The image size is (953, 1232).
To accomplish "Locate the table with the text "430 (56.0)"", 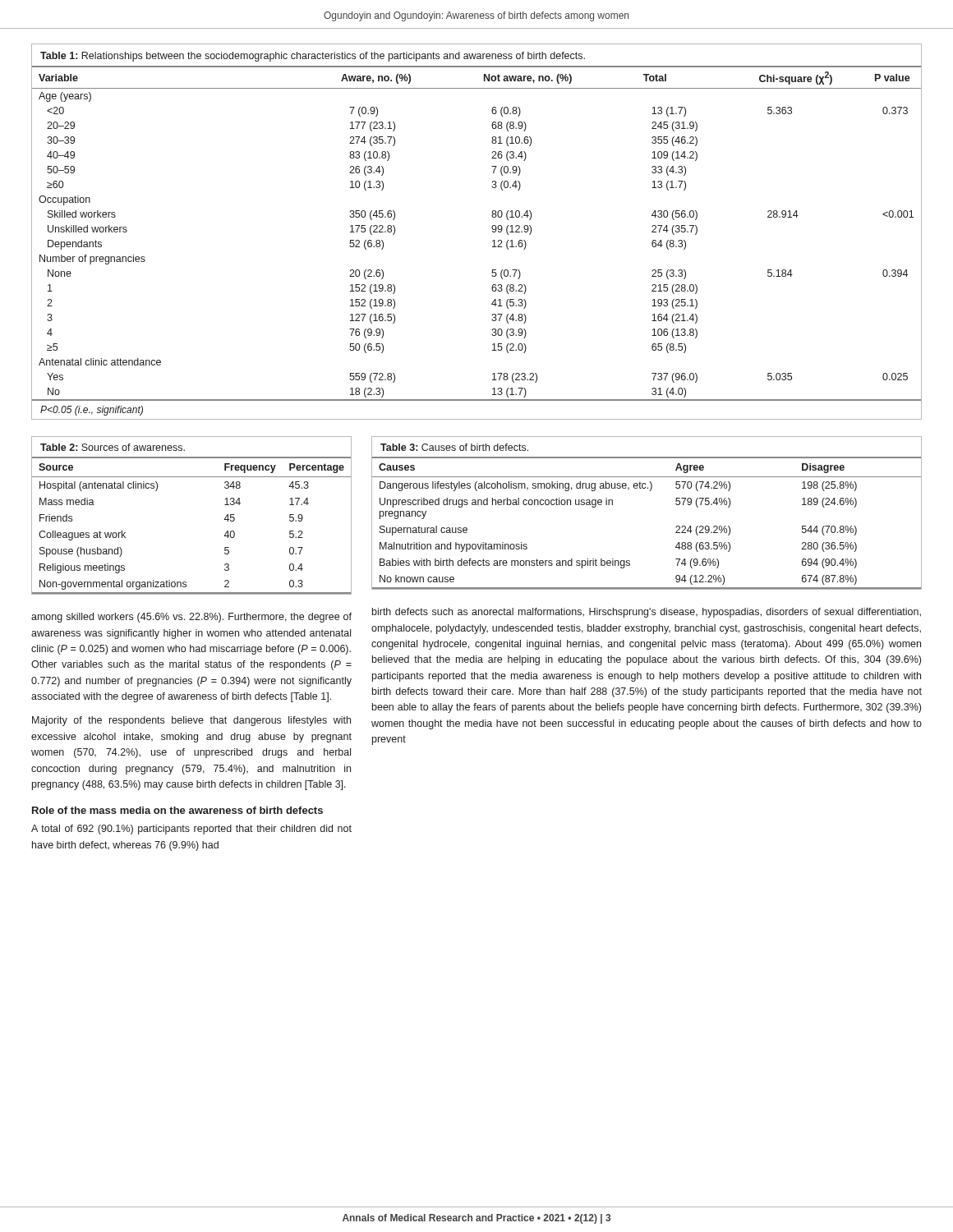I will click(476, 232).
